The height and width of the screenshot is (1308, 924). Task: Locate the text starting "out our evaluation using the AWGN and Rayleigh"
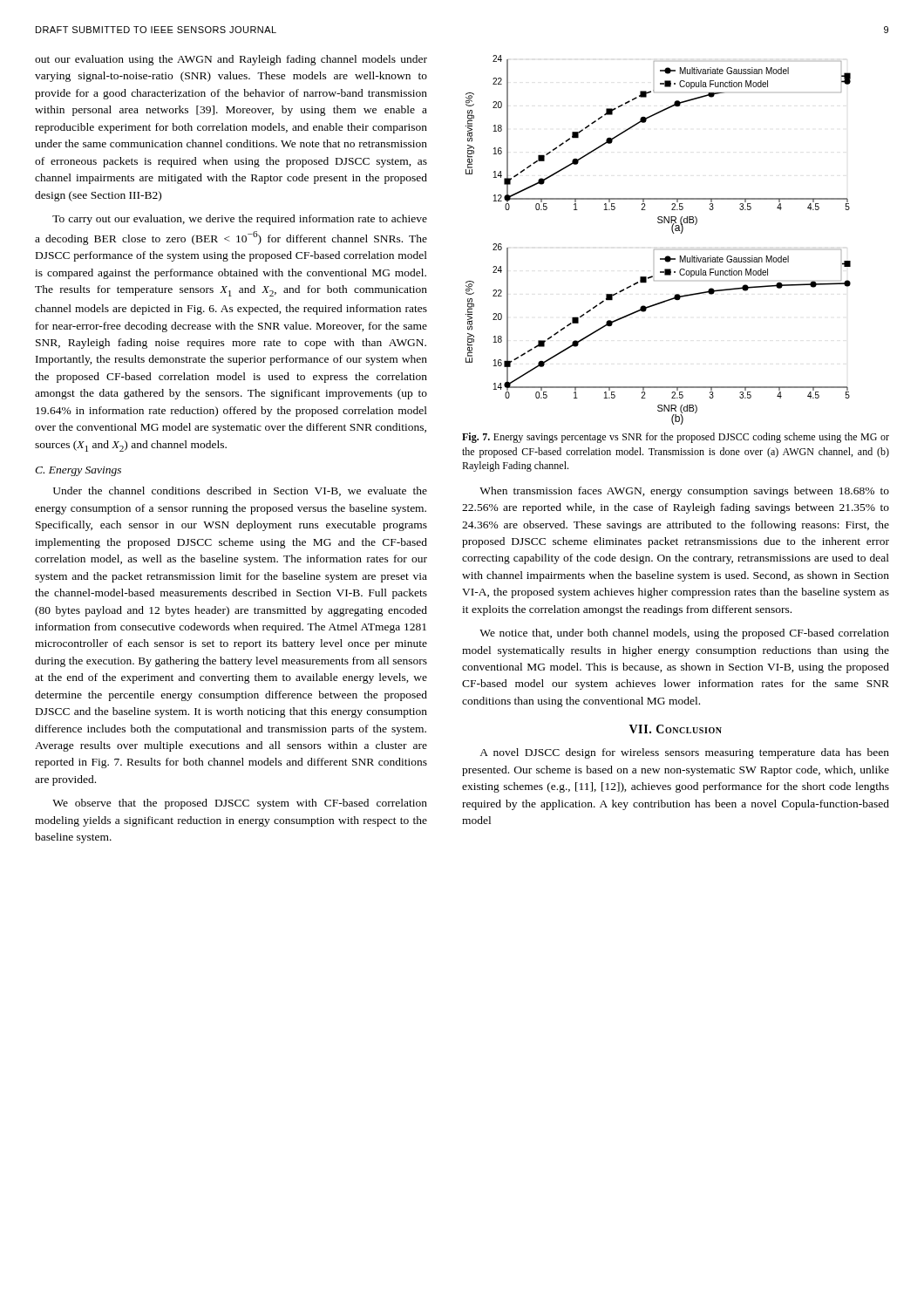coord(231,127)
